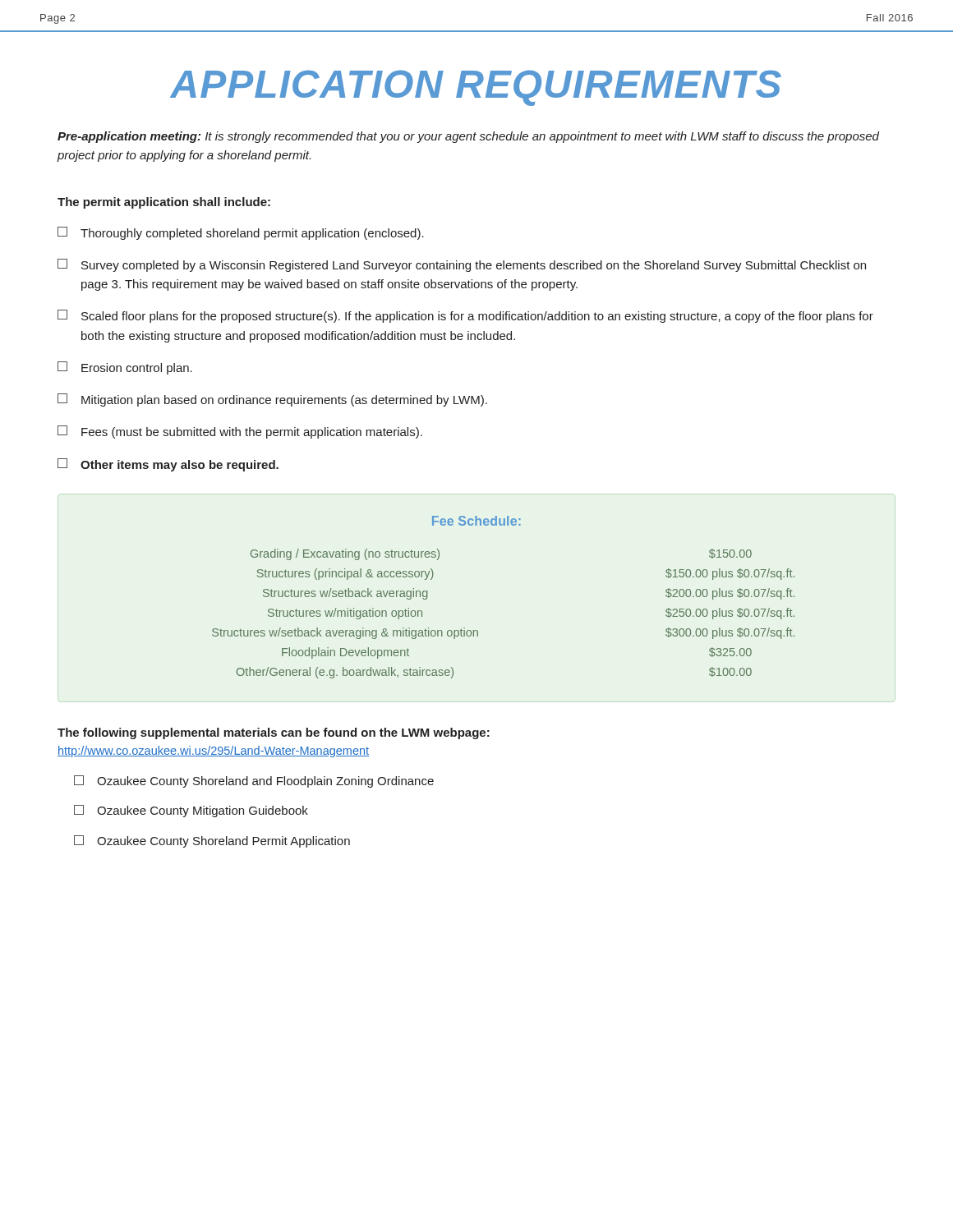953x1232 pixels.
Task: Locate the passage starting "Scaled floor plans for the proposed structure(s)."
Action: coord(476,326)
